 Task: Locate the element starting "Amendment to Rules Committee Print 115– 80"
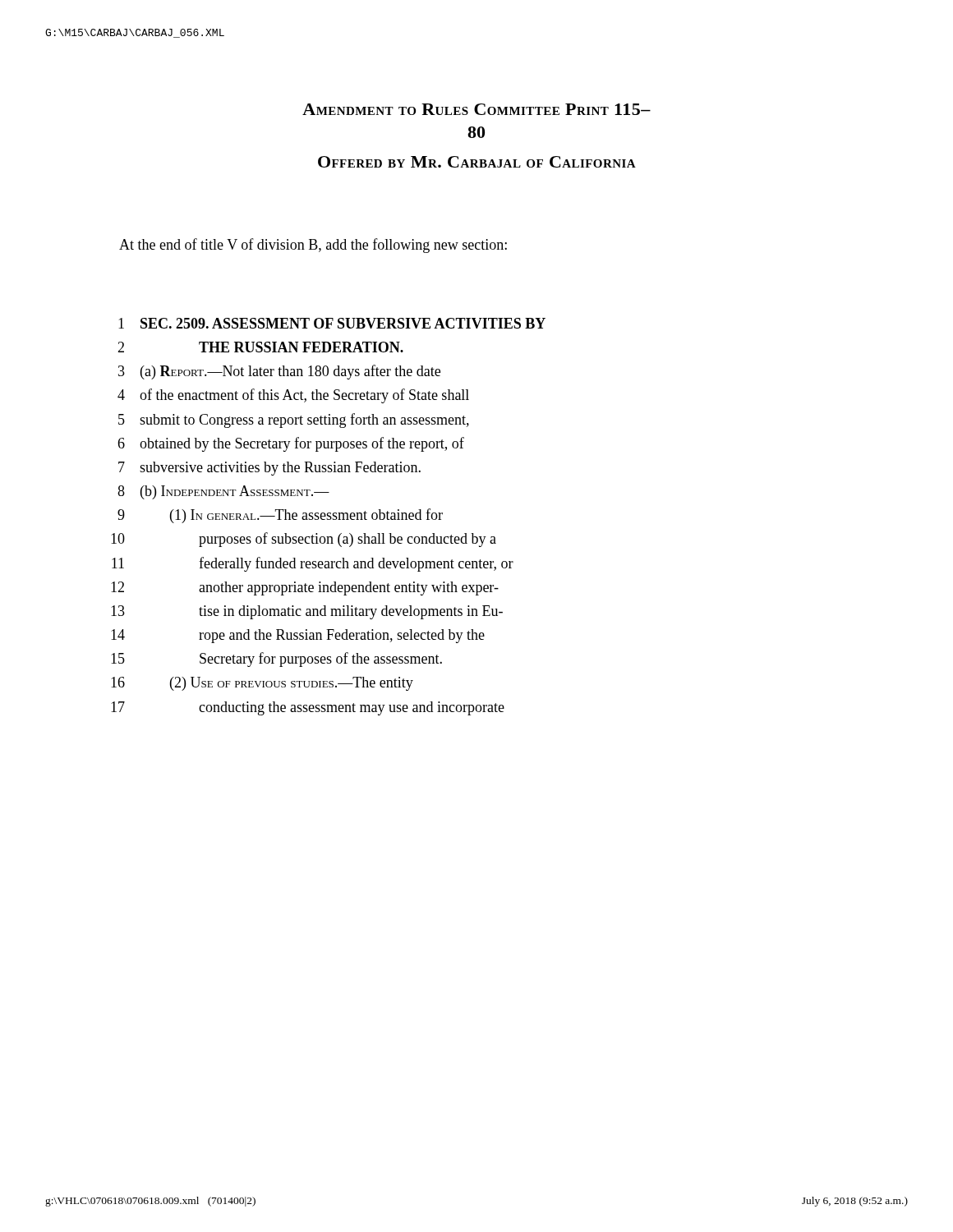tap(476, 136)
